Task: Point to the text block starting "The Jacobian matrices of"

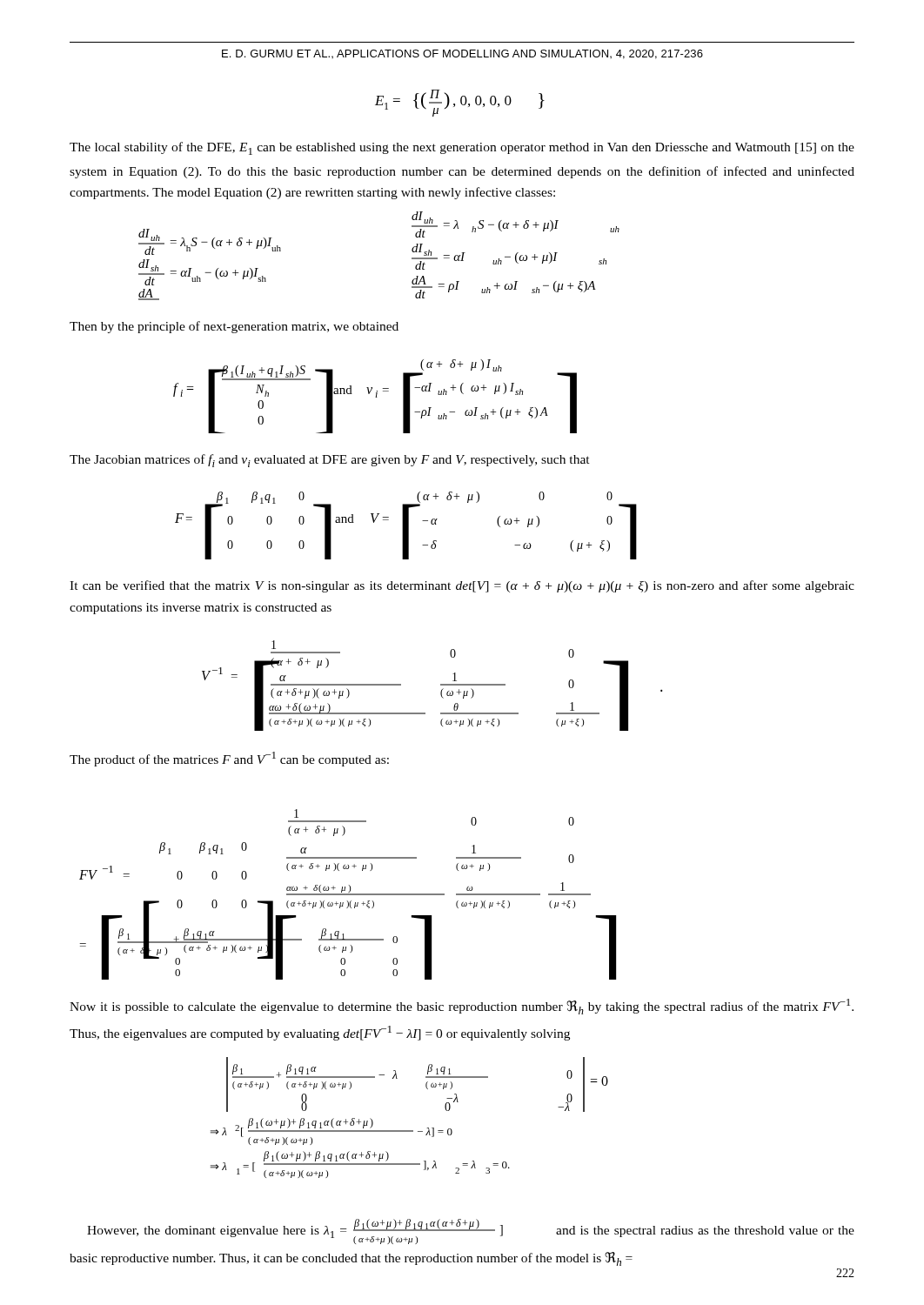Action: click(330, 461)
